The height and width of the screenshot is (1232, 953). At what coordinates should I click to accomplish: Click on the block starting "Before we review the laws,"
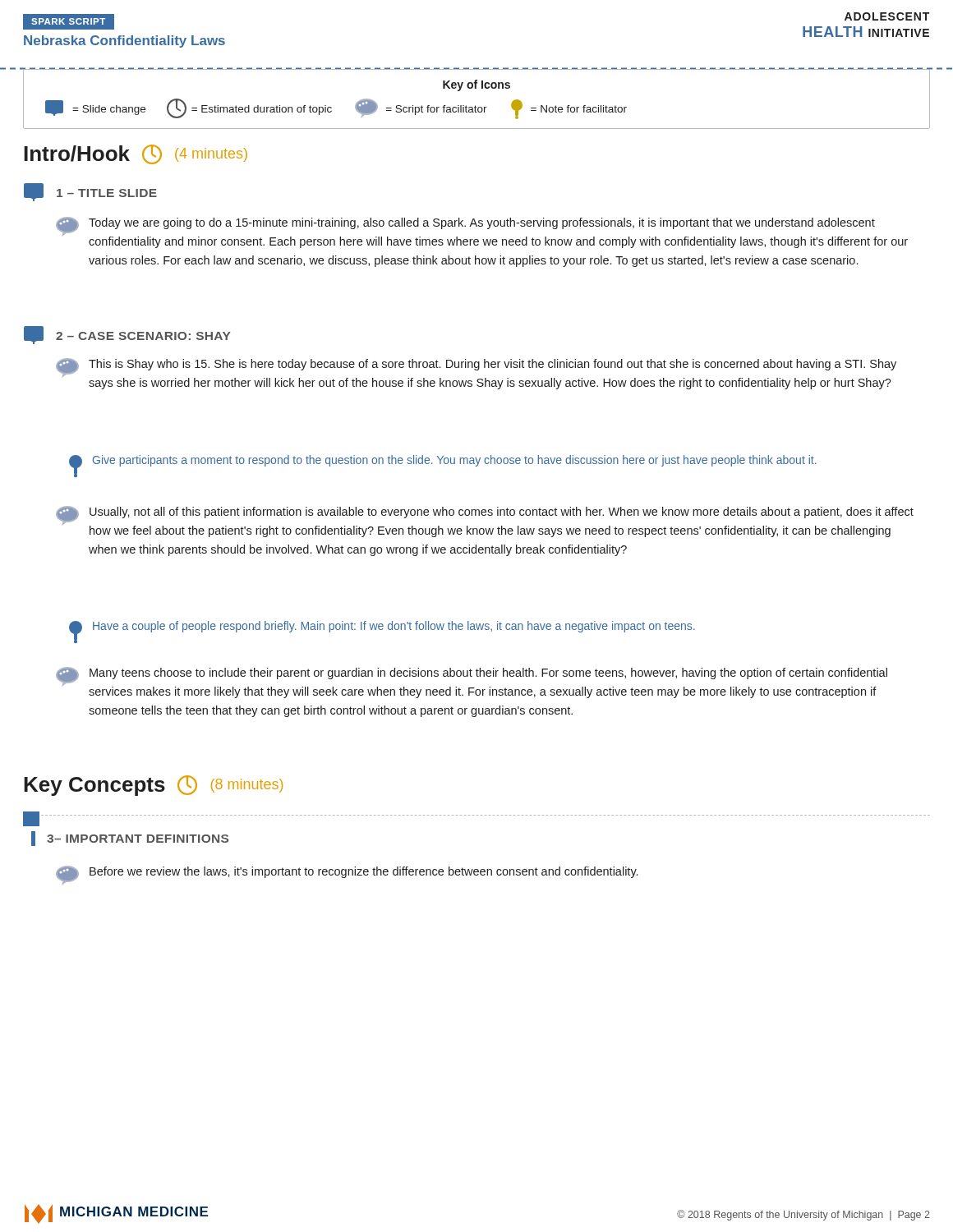click(485, 875)
